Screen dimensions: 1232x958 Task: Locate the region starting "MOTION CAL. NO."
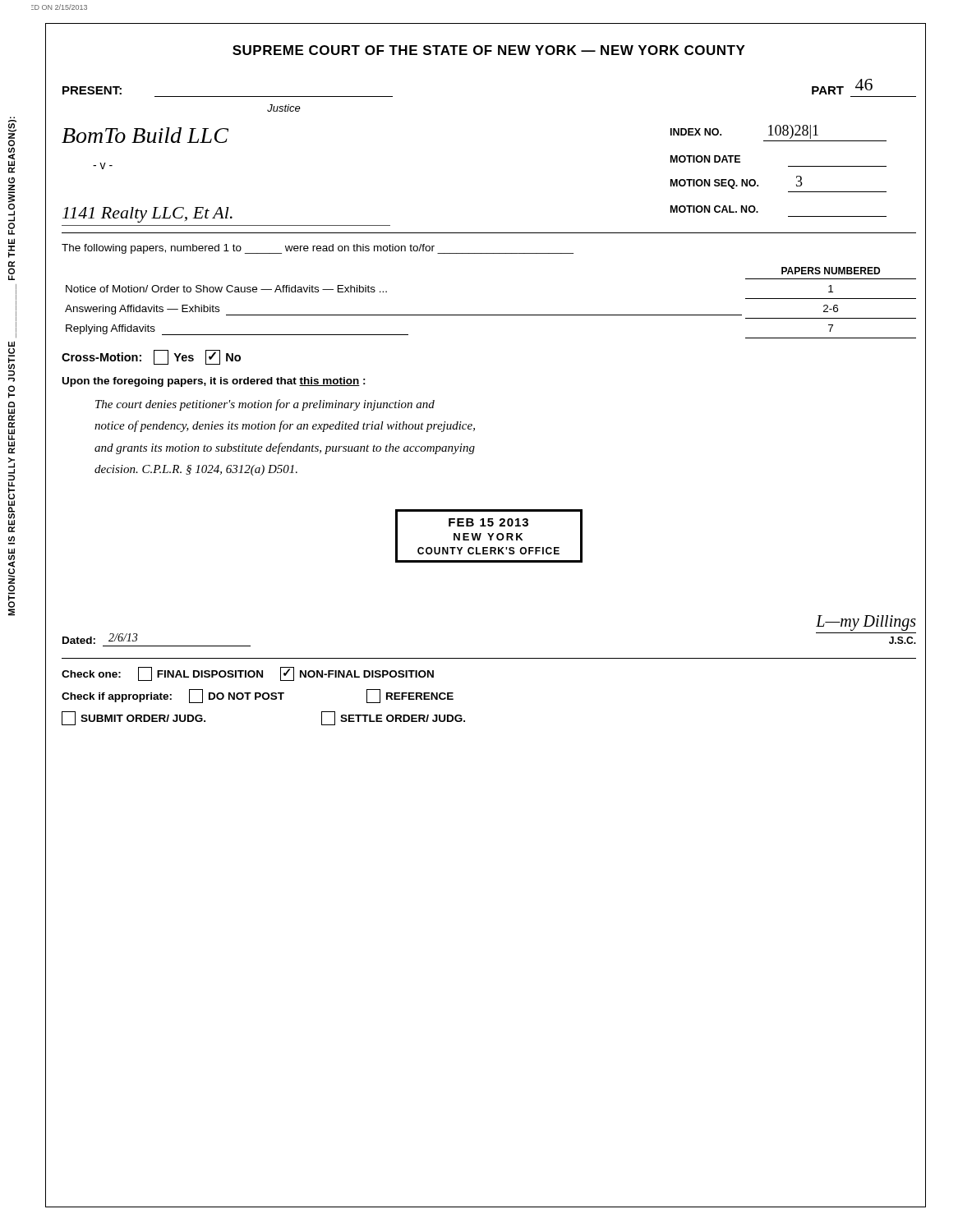[x=714, y=209]
